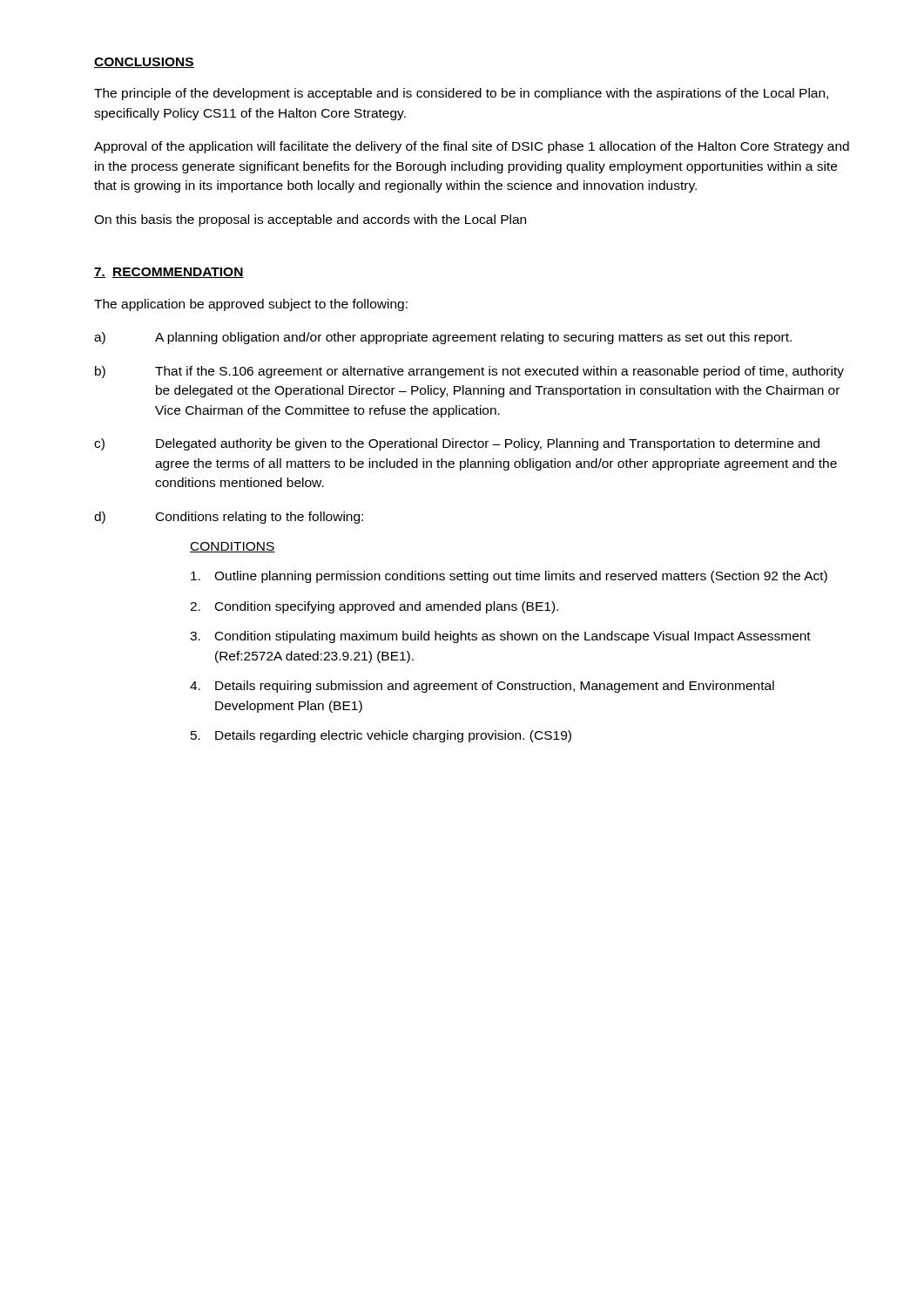This screenshot has height=1307, width=924.
Task: Click on the text block with the text "The principle of the development is acceptable"
Action: 462,103
